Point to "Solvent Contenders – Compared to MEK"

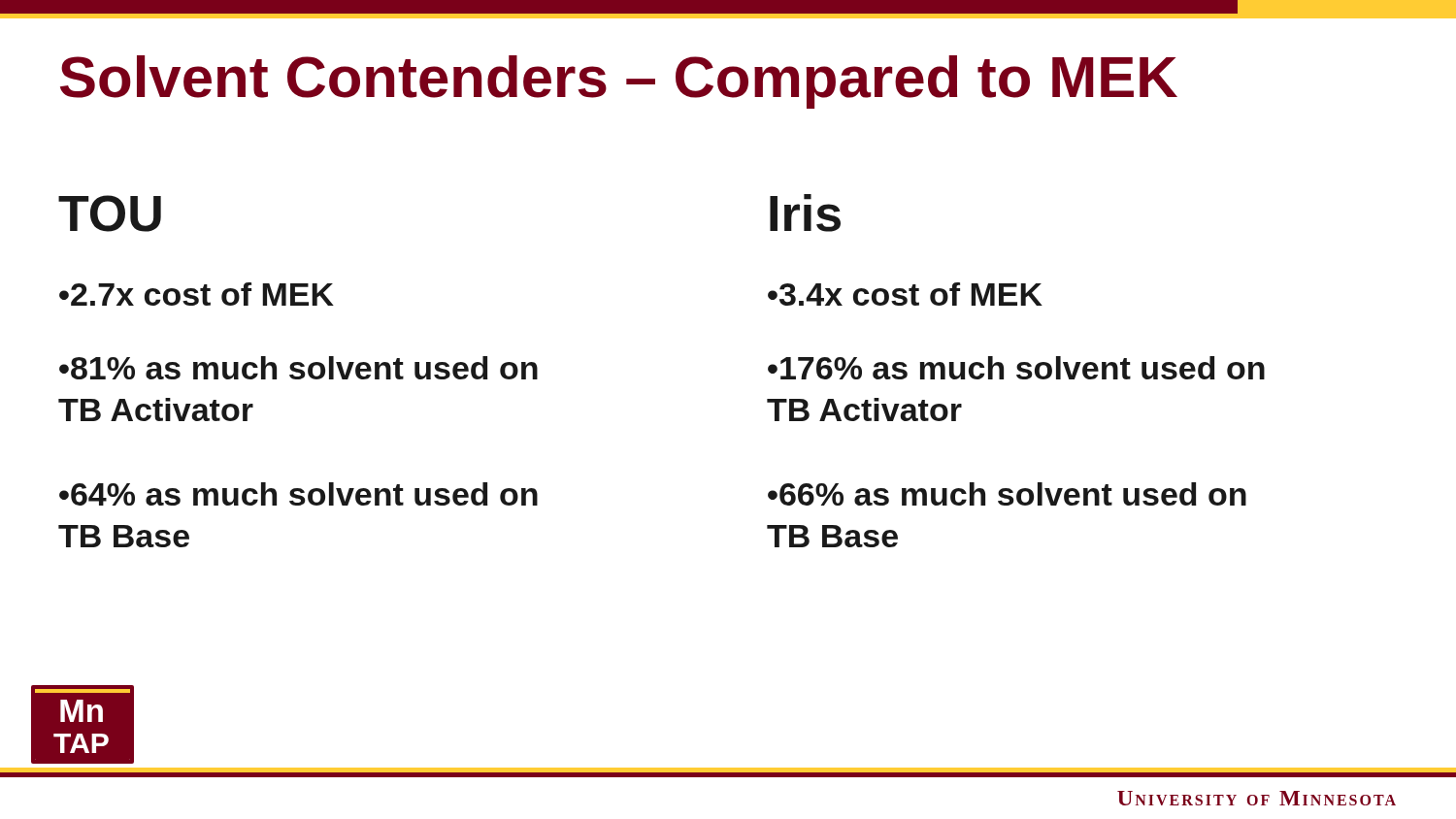(x=618, y=77)
